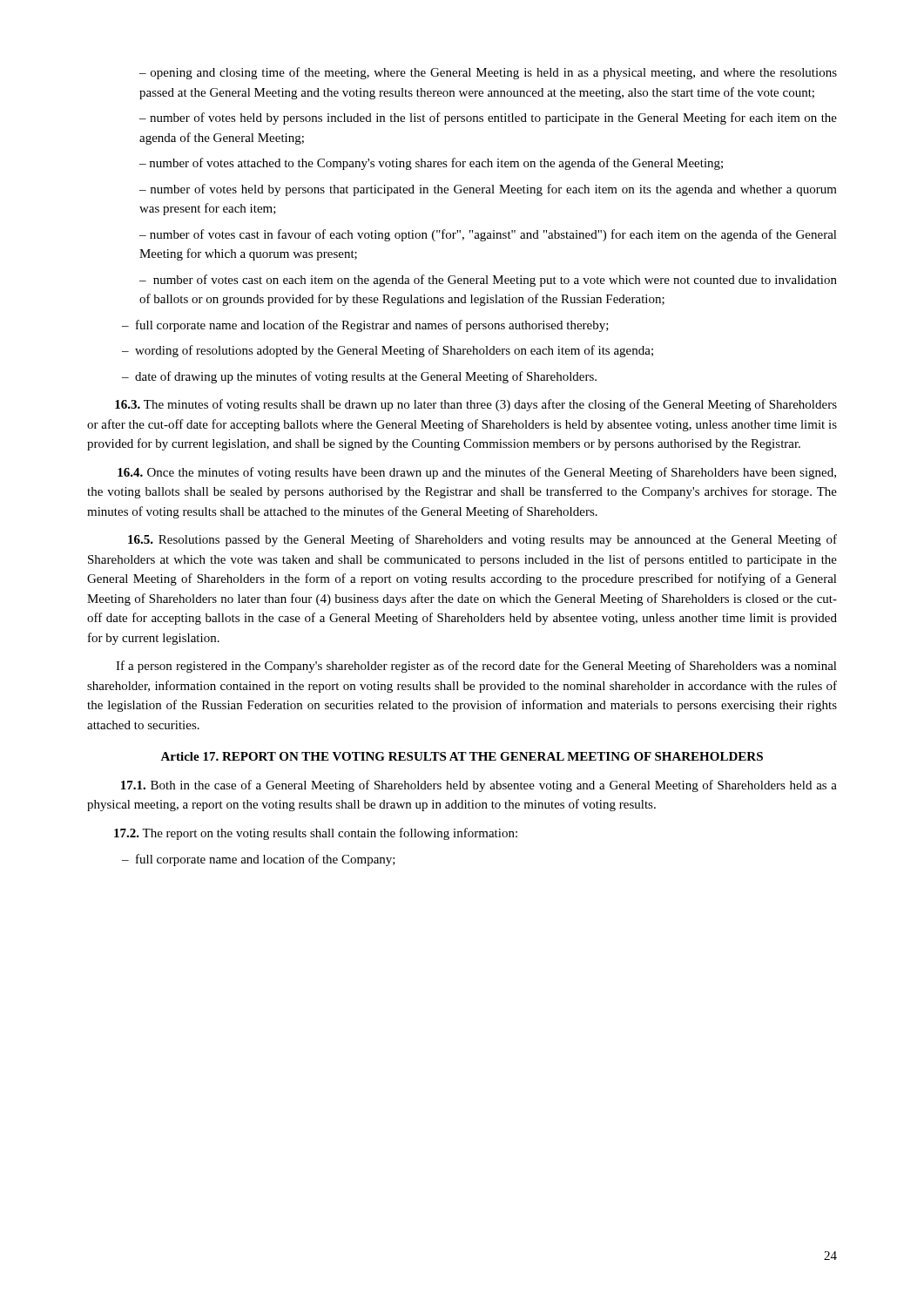924x1307 pixels.
Task: Locate the list item with the text "– number of votes held by persons that"
Action: pos(488,198)
